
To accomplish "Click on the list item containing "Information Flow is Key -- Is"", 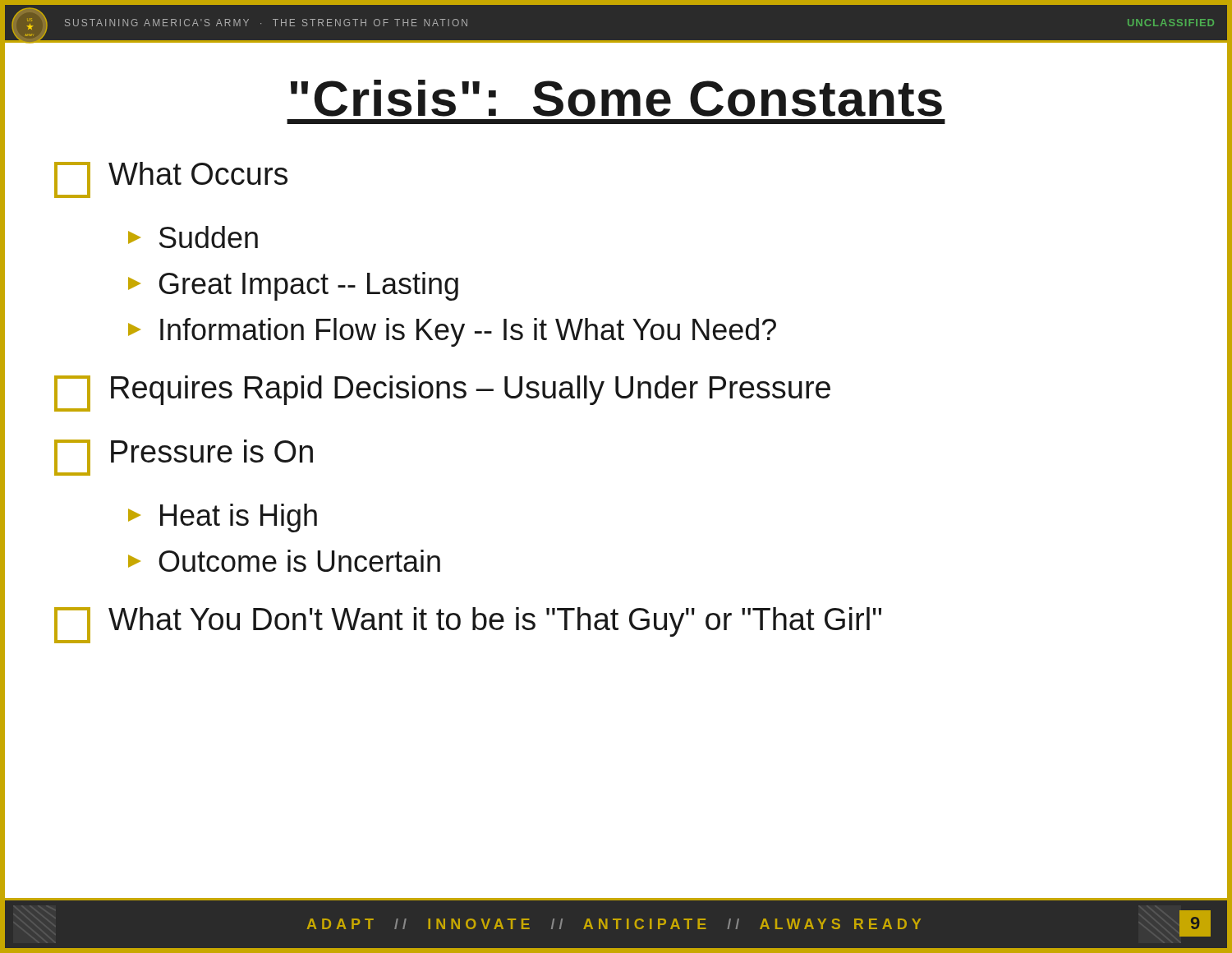I will (x=453, y=330).
